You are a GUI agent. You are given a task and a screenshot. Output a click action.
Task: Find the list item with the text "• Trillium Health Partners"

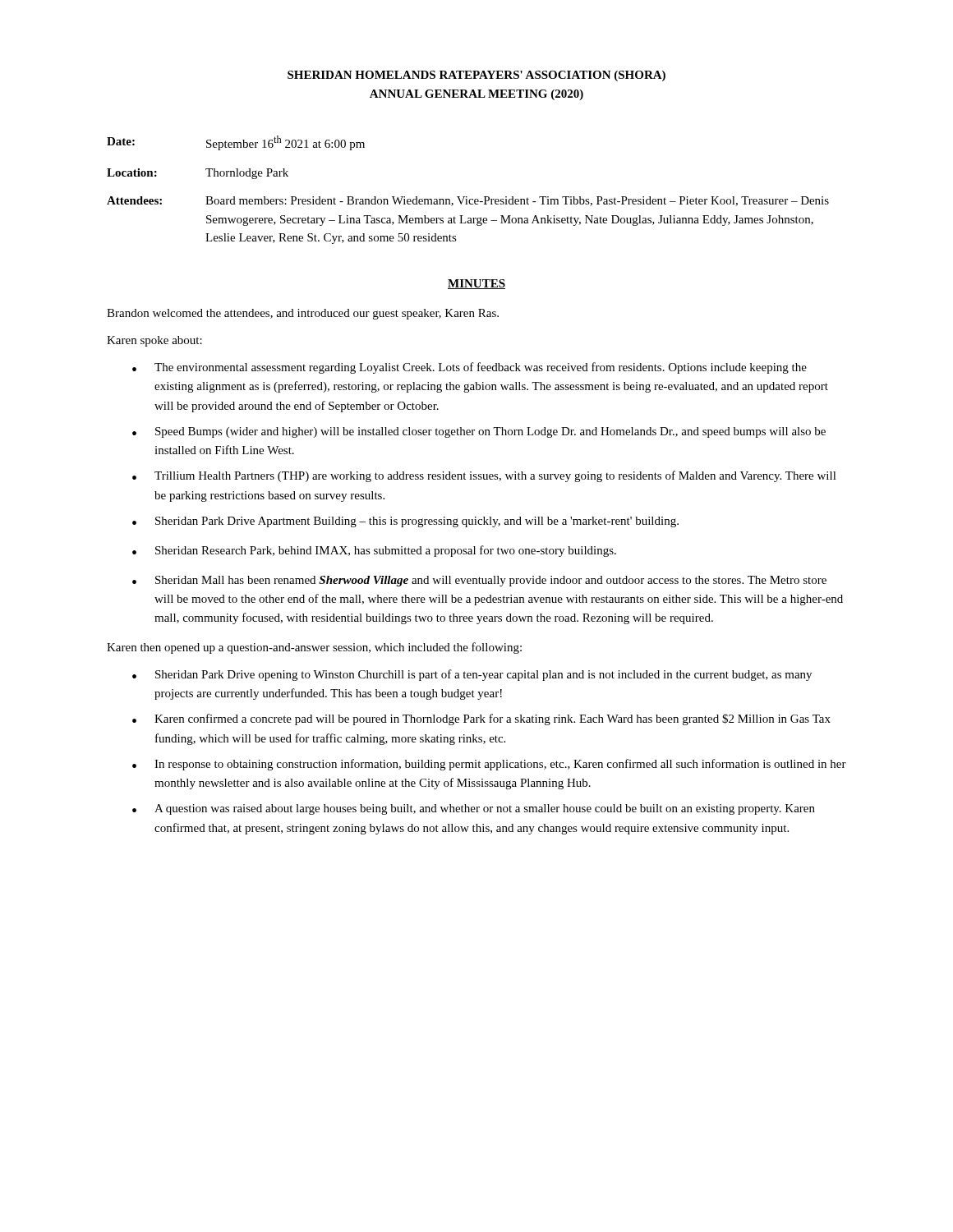[489, 486]
